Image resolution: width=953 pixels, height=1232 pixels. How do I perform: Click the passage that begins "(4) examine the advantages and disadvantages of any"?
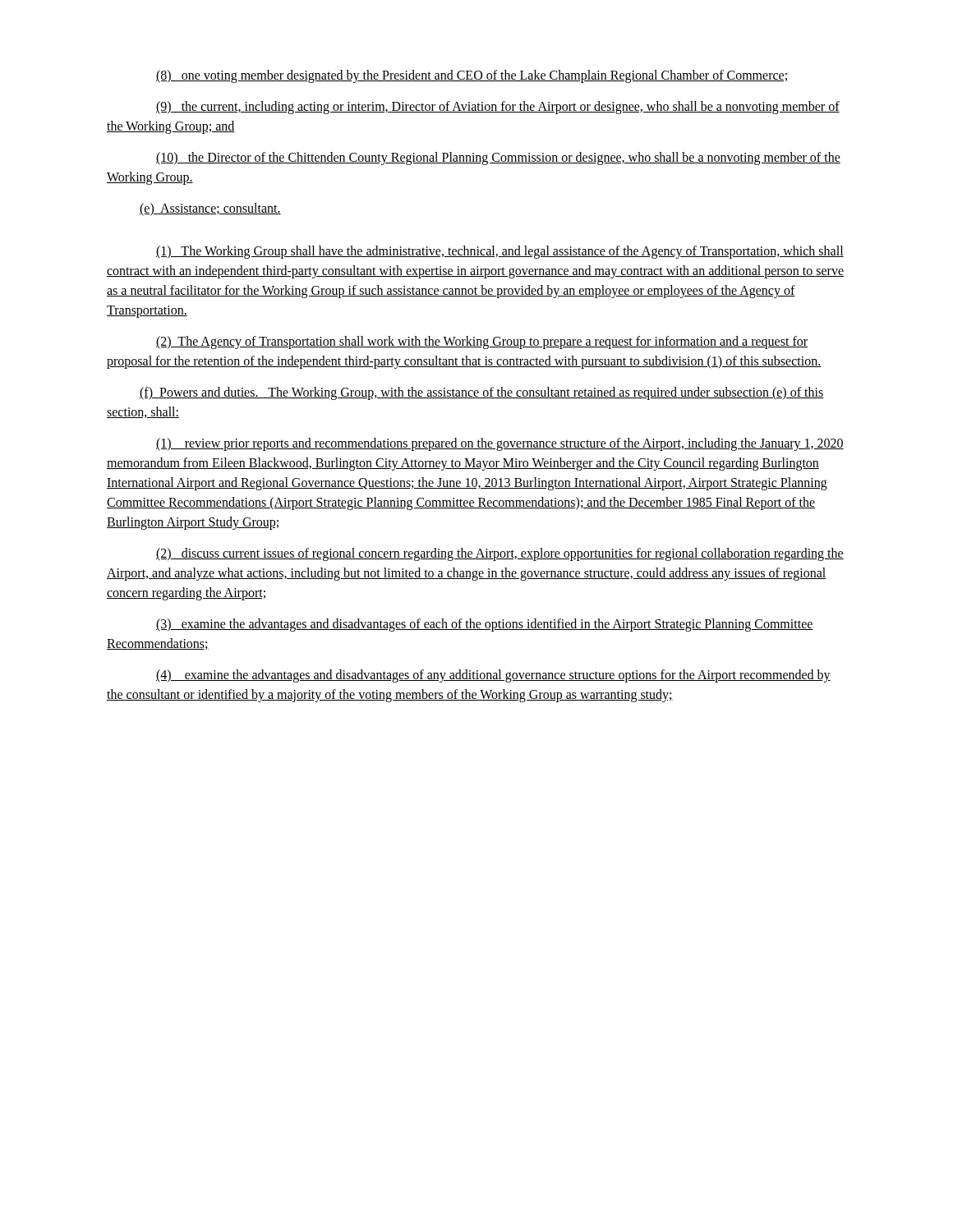point(476,685)
